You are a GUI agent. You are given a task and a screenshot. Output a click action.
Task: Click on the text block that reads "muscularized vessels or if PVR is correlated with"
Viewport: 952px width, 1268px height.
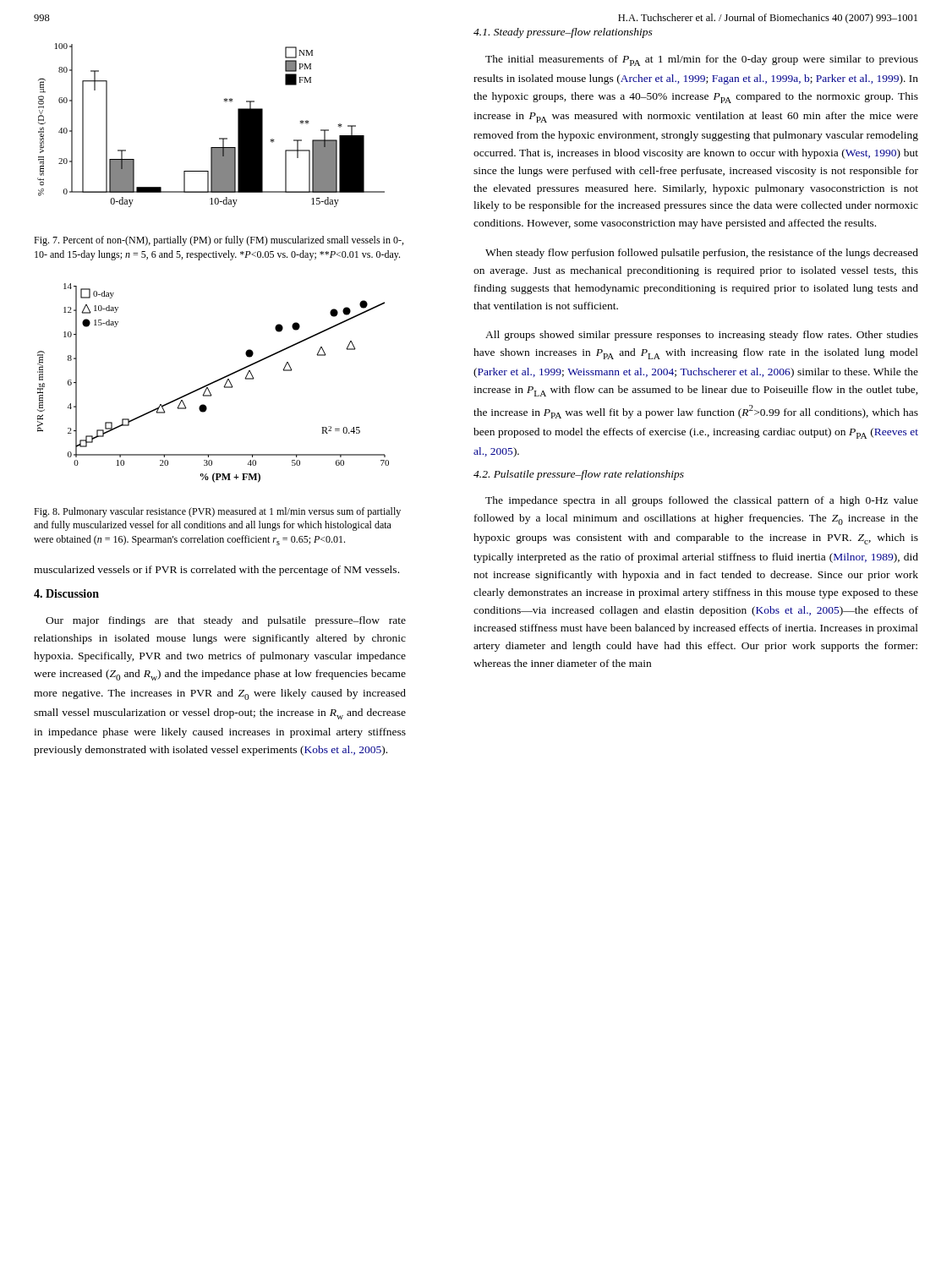tap(220, 570)
